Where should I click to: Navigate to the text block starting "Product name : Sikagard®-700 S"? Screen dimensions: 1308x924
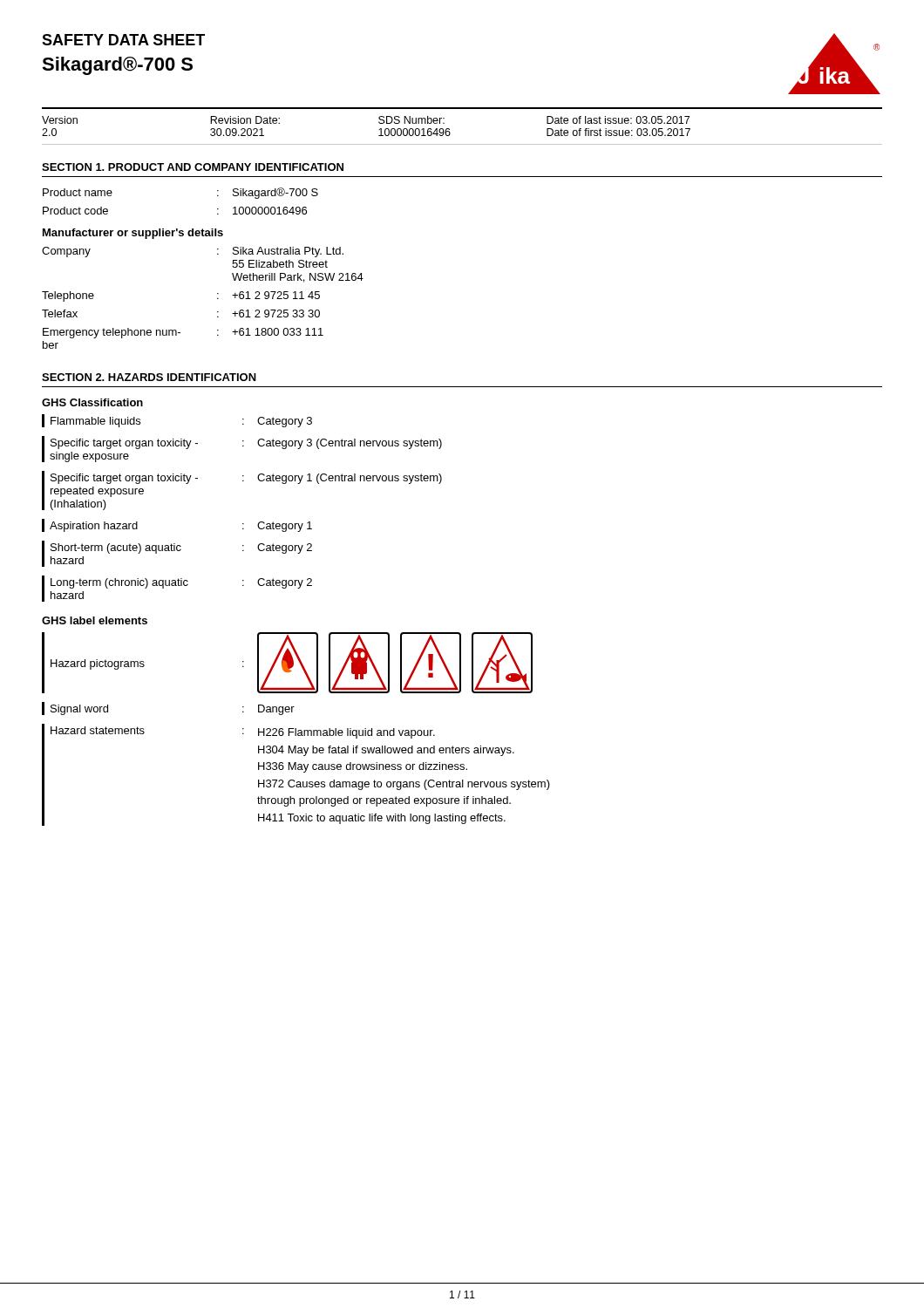(x=77, y=194)
